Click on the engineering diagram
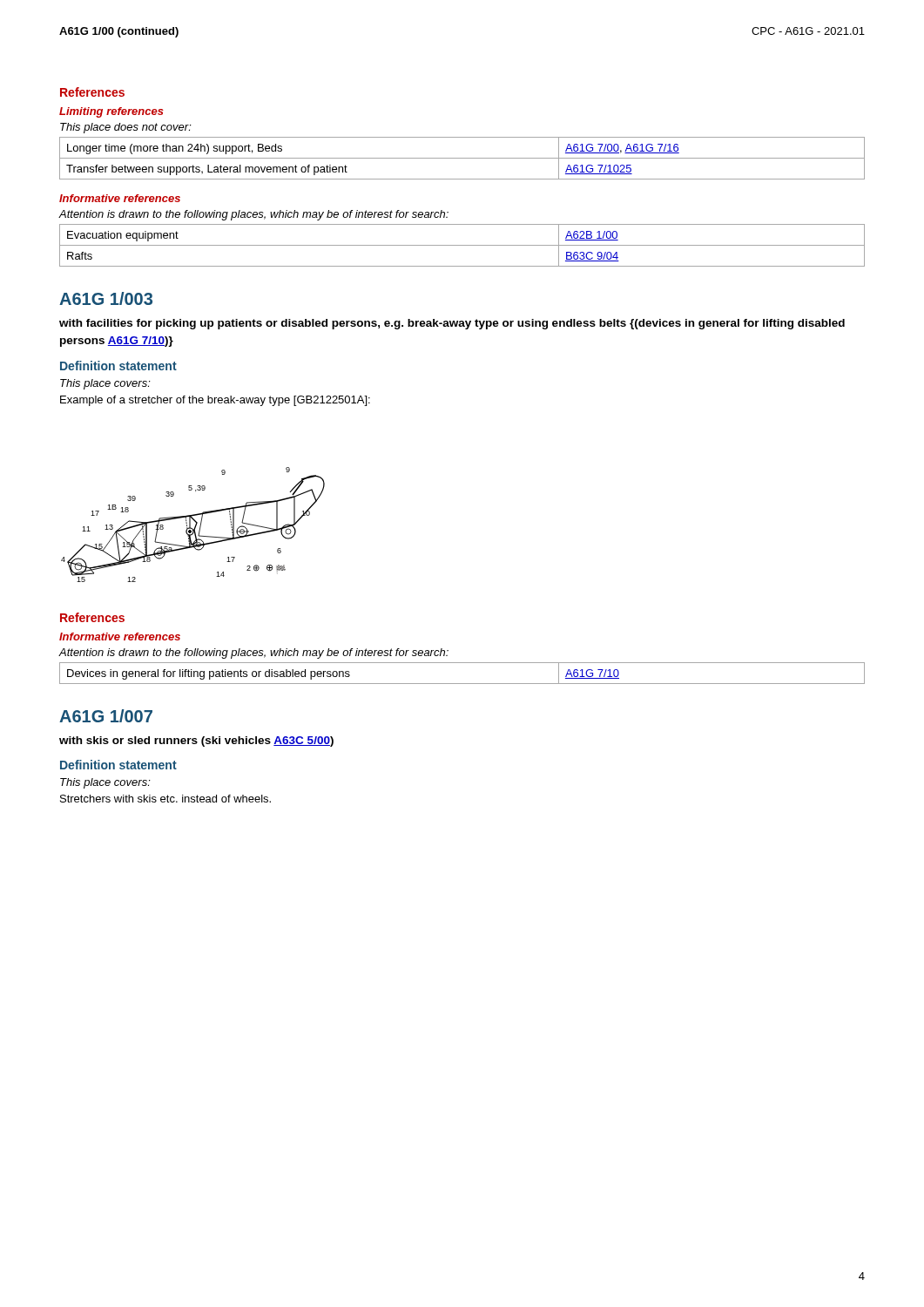Screen dimensions: 1307x924 (x=194, y=505)
